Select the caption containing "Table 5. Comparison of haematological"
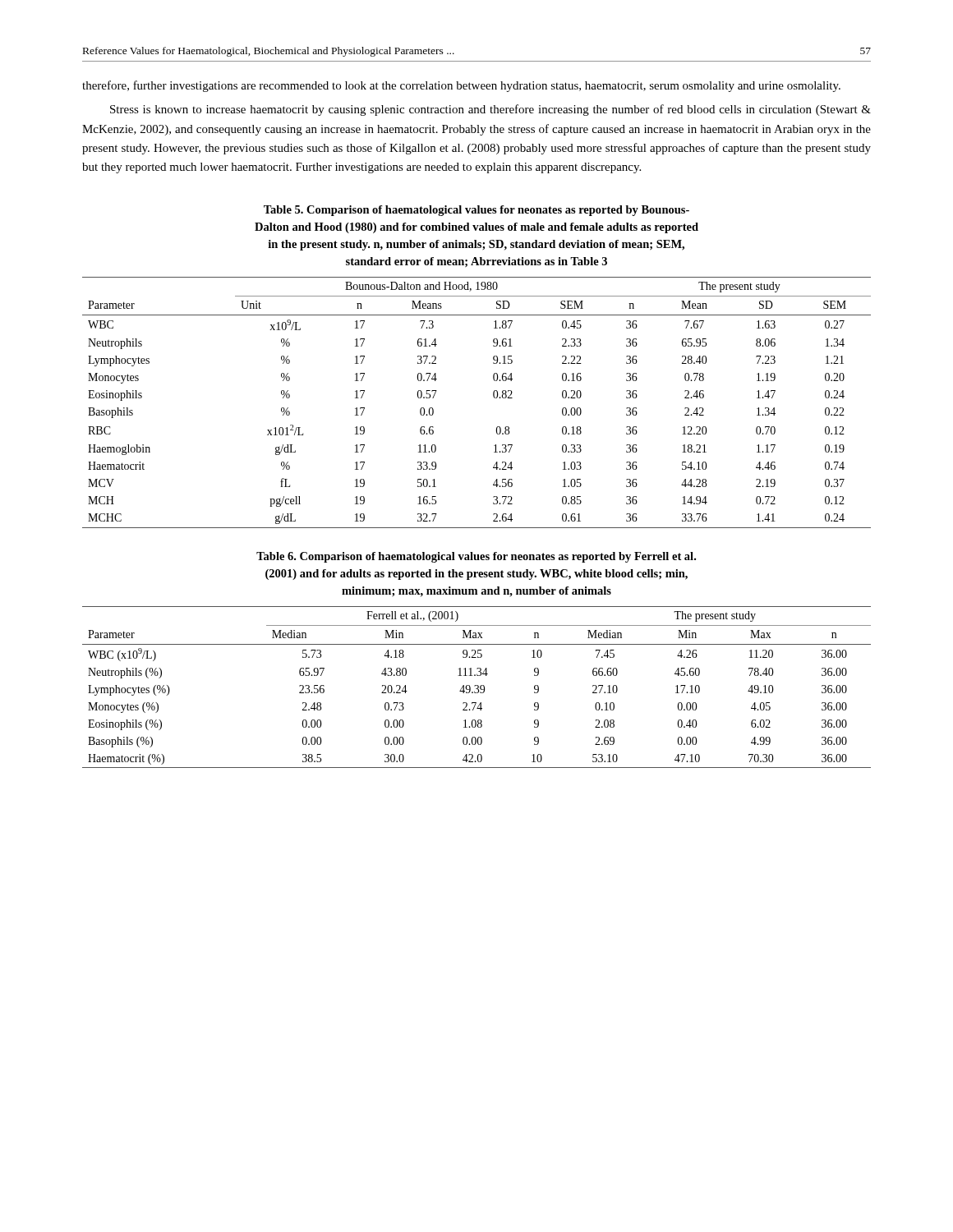 [476, 235]
